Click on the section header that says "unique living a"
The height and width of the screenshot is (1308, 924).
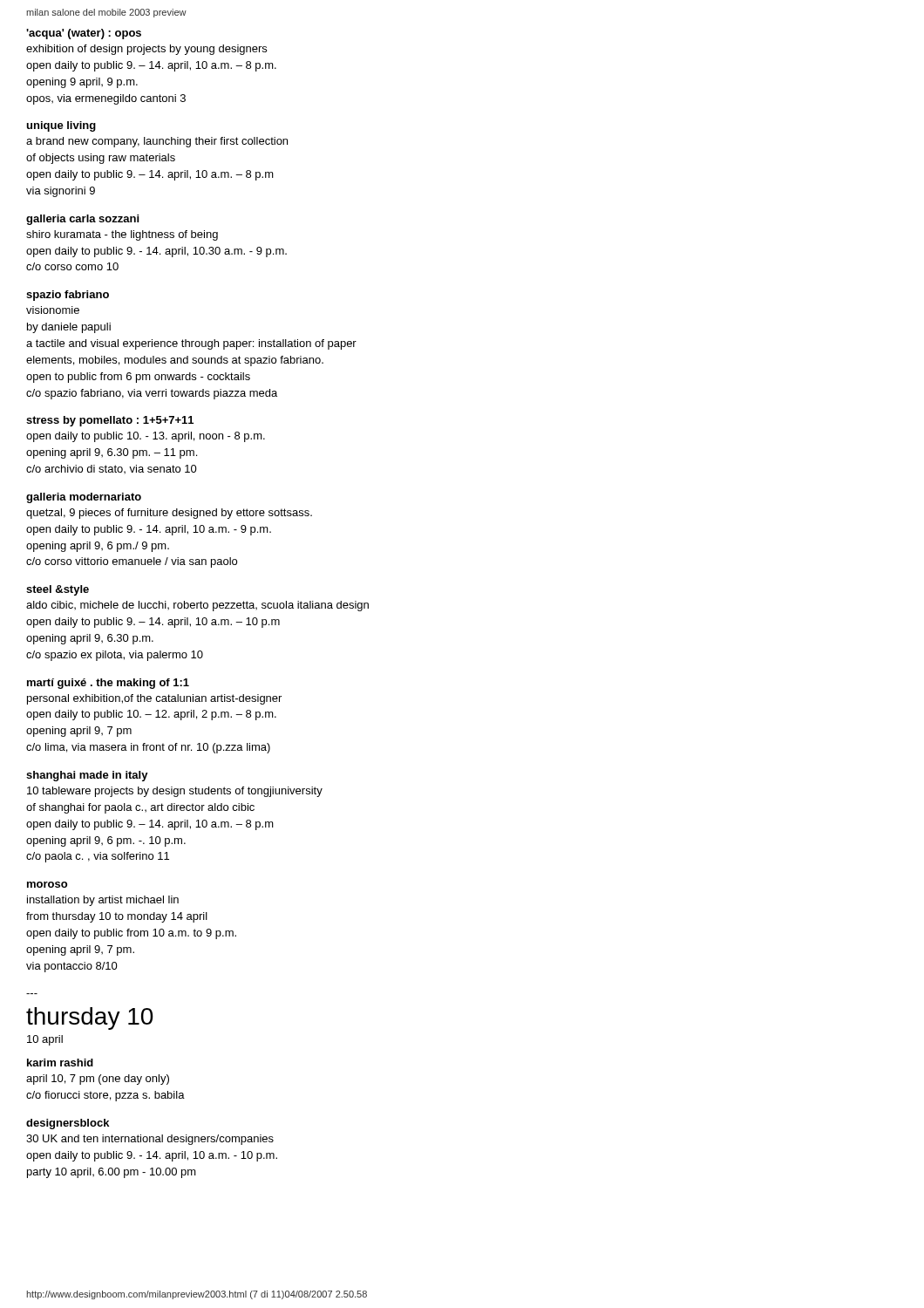(x=61, y=126)
